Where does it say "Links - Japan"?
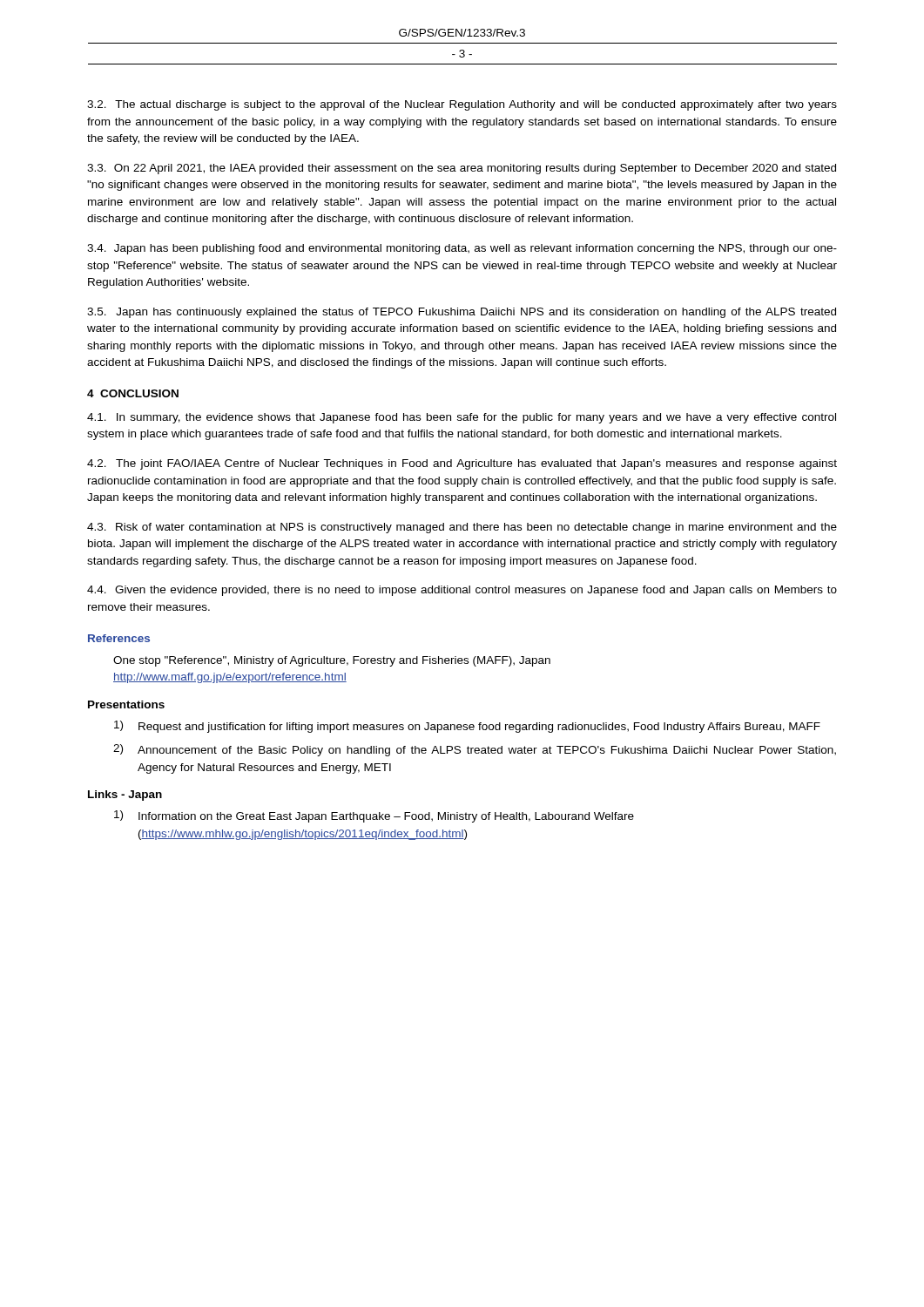Viewport: 924px width, 1307px height. (x=125, y=795)
